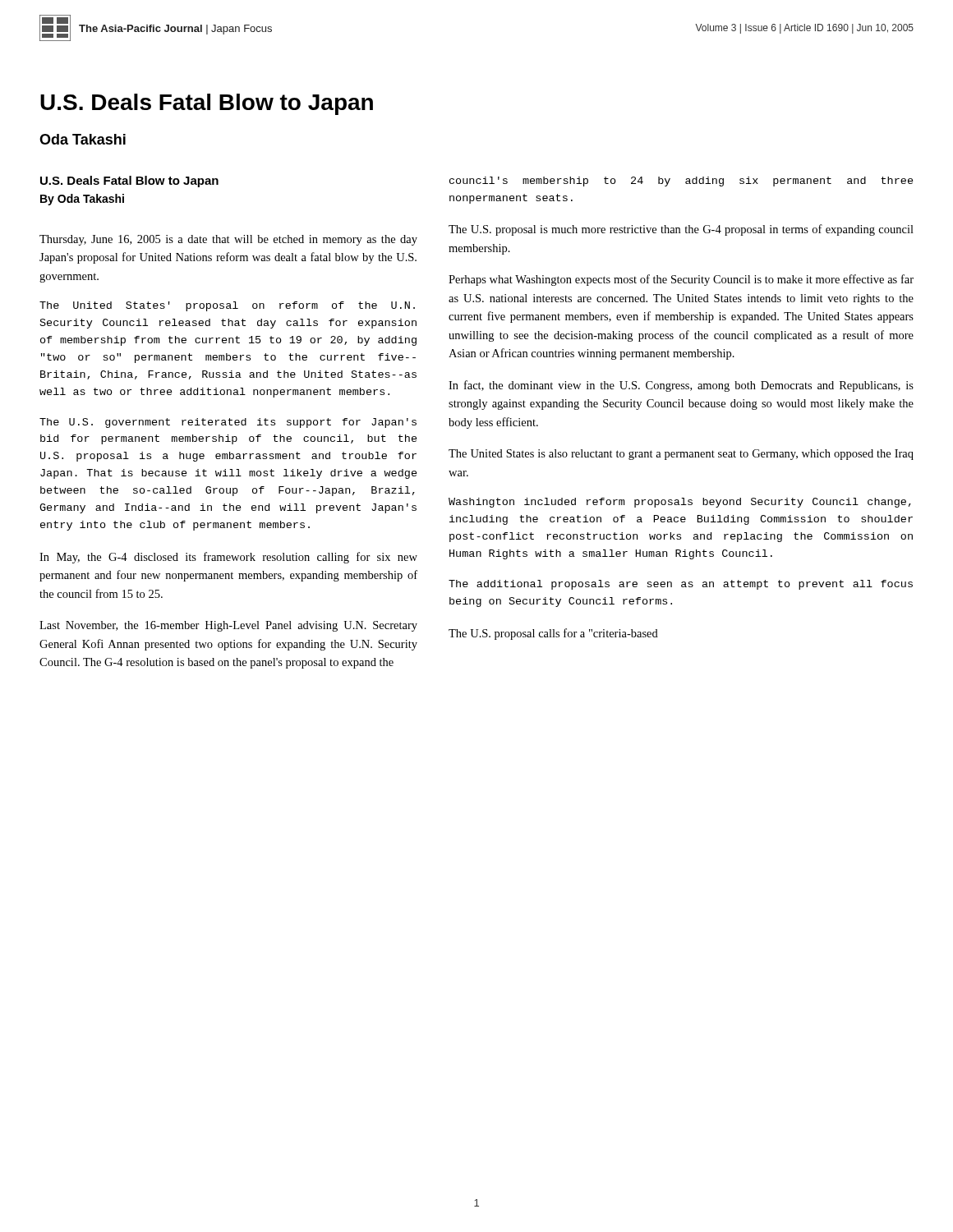Point to the block starting "By Oda Takashi"
The width and height of the screenshot is (953, 1232).
pyautogui.click(x=82, y=198)
